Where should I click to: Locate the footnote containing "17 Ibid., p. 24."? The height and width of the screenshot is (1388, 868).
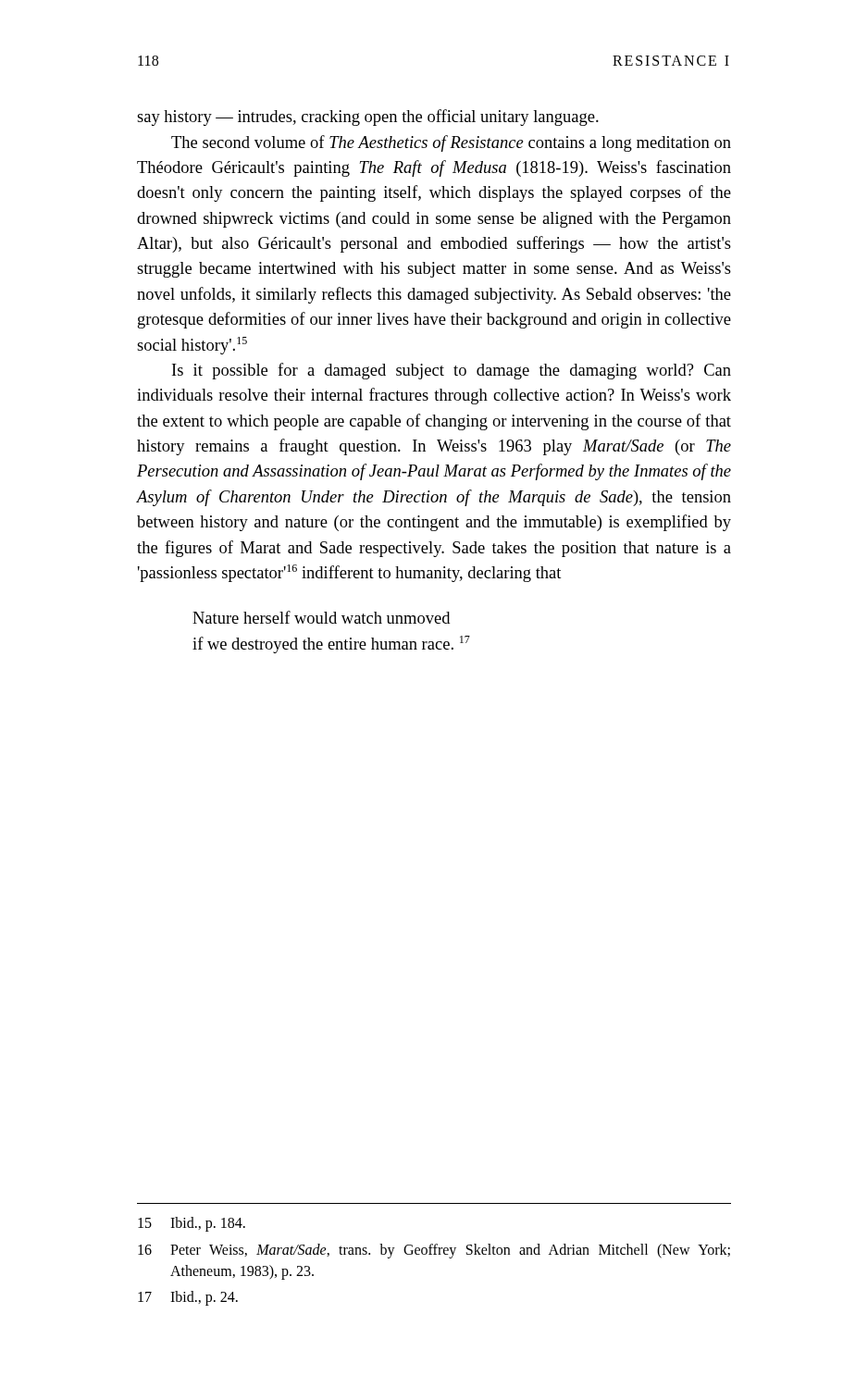coord(188,1298)
